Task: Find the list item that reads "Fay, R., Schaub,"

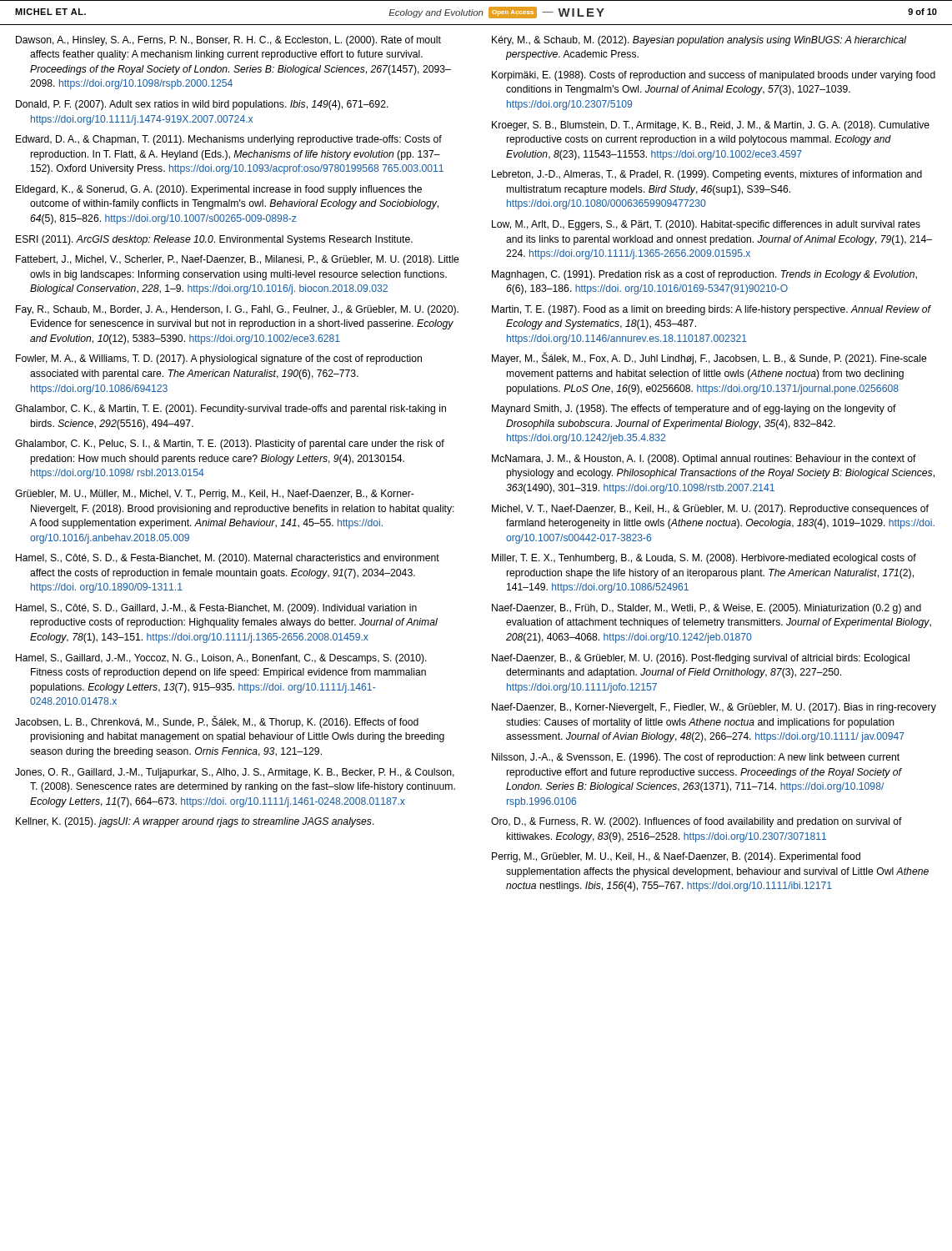Action: 237,324
